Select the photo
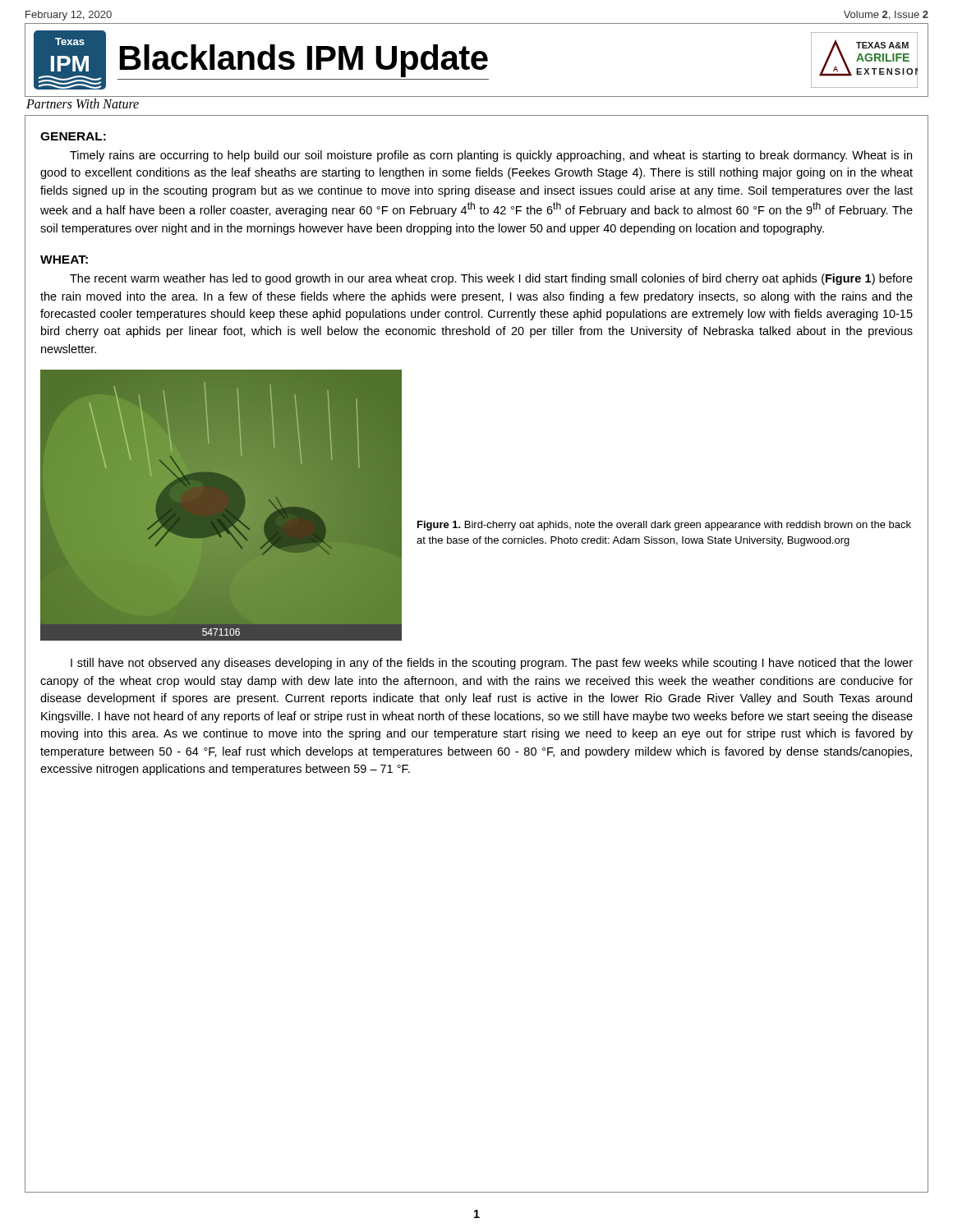The height and width of the screenshot is (1232, 953). [x=221, y=507]
